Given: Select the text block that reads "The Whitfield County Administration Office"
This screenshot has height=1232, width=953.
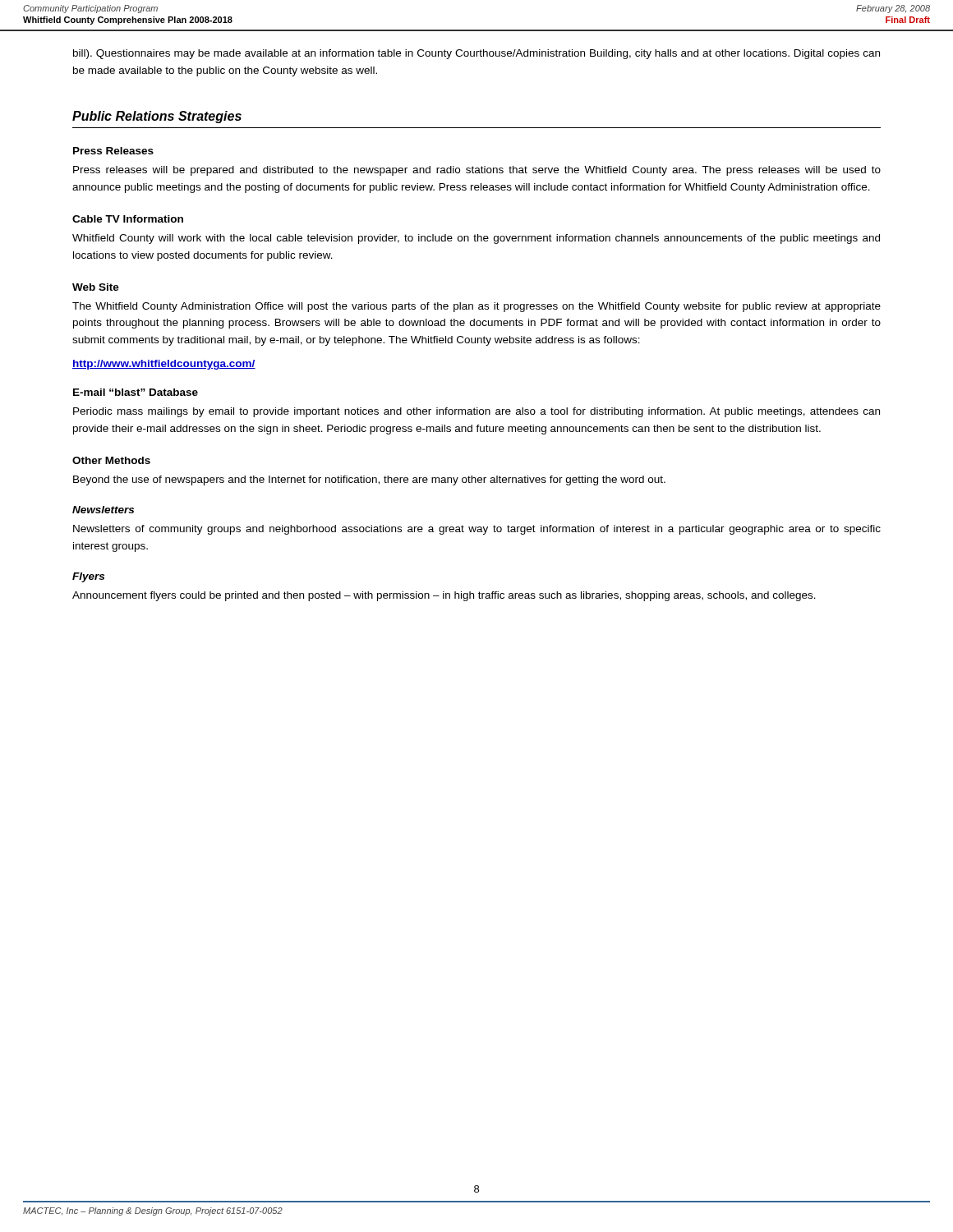Looking at the screenshot, I should tap(476, 323).
